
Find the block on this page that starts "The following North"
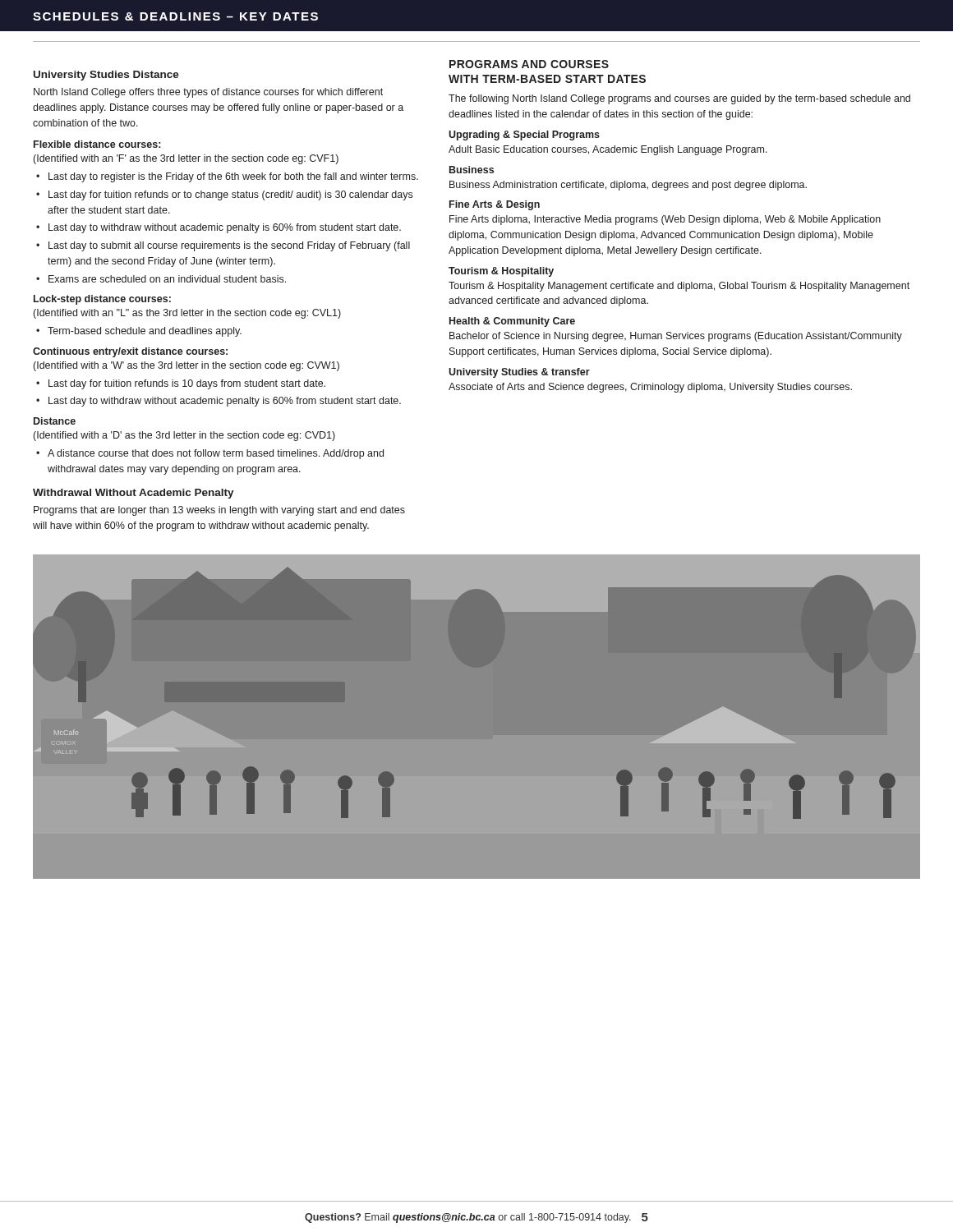coord(680,107)
